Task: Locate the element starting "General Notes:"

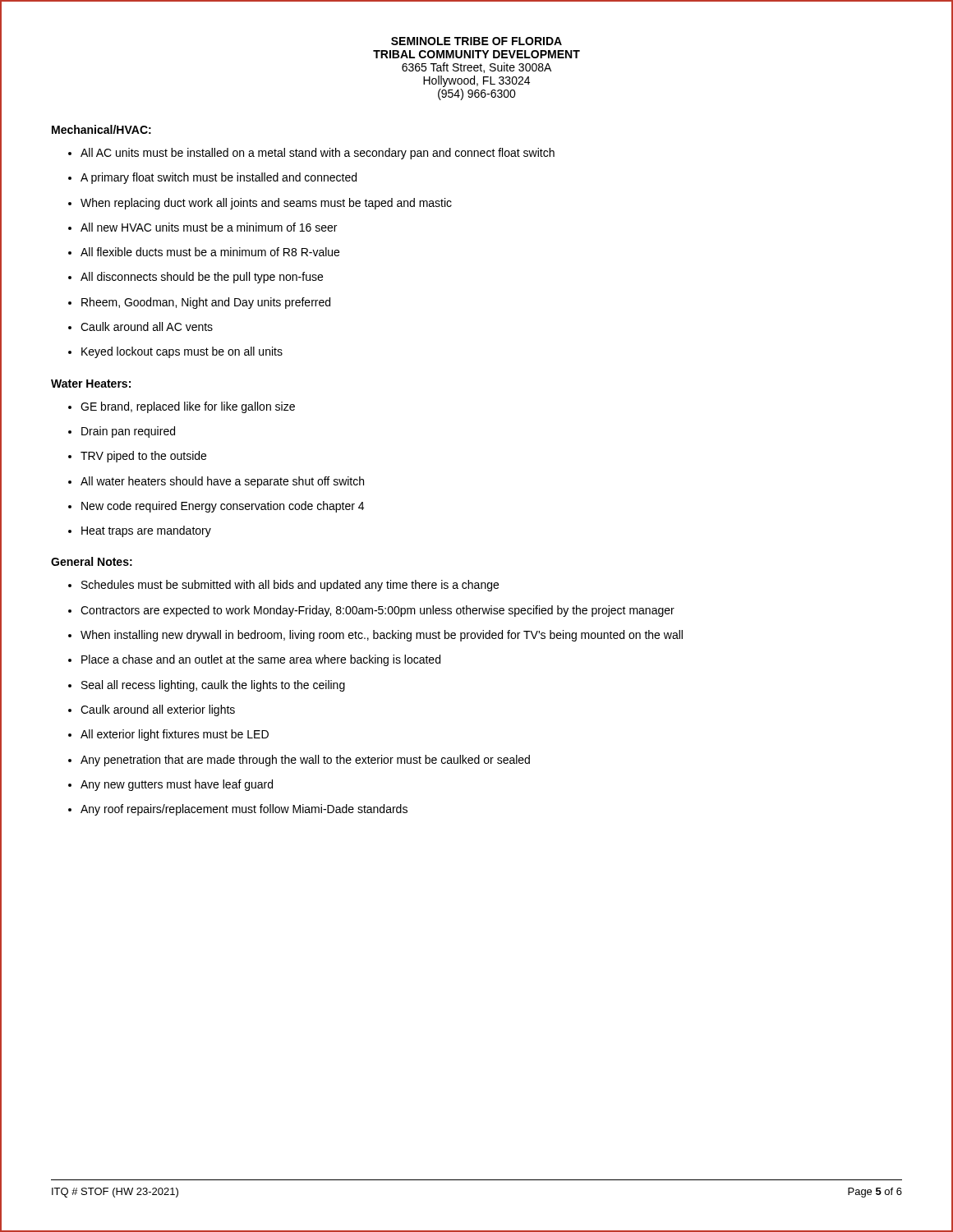Action: click(92, 562)
